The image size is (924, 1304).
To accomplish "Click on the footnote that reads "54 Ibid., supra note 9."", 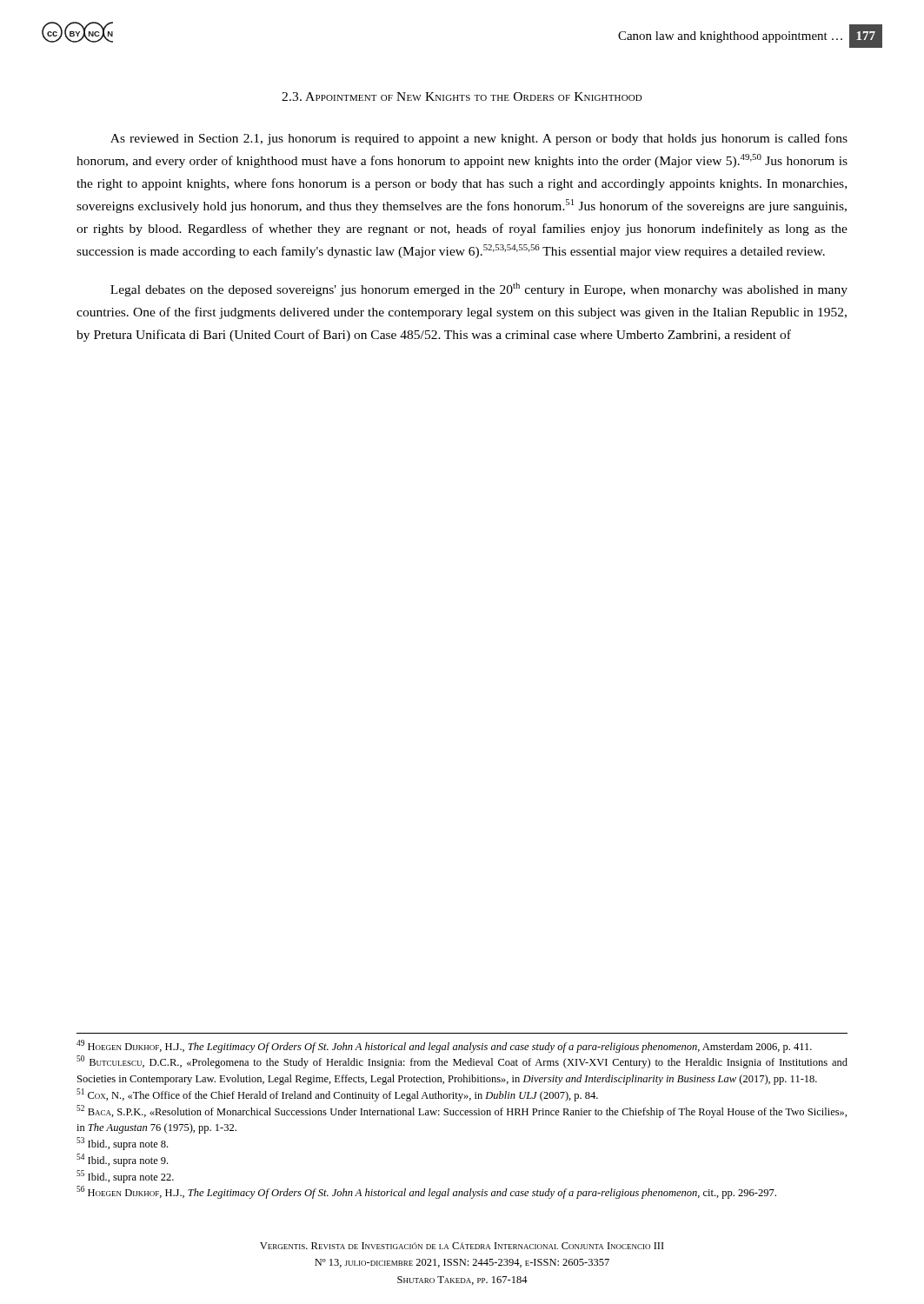I will [123, 1159].
